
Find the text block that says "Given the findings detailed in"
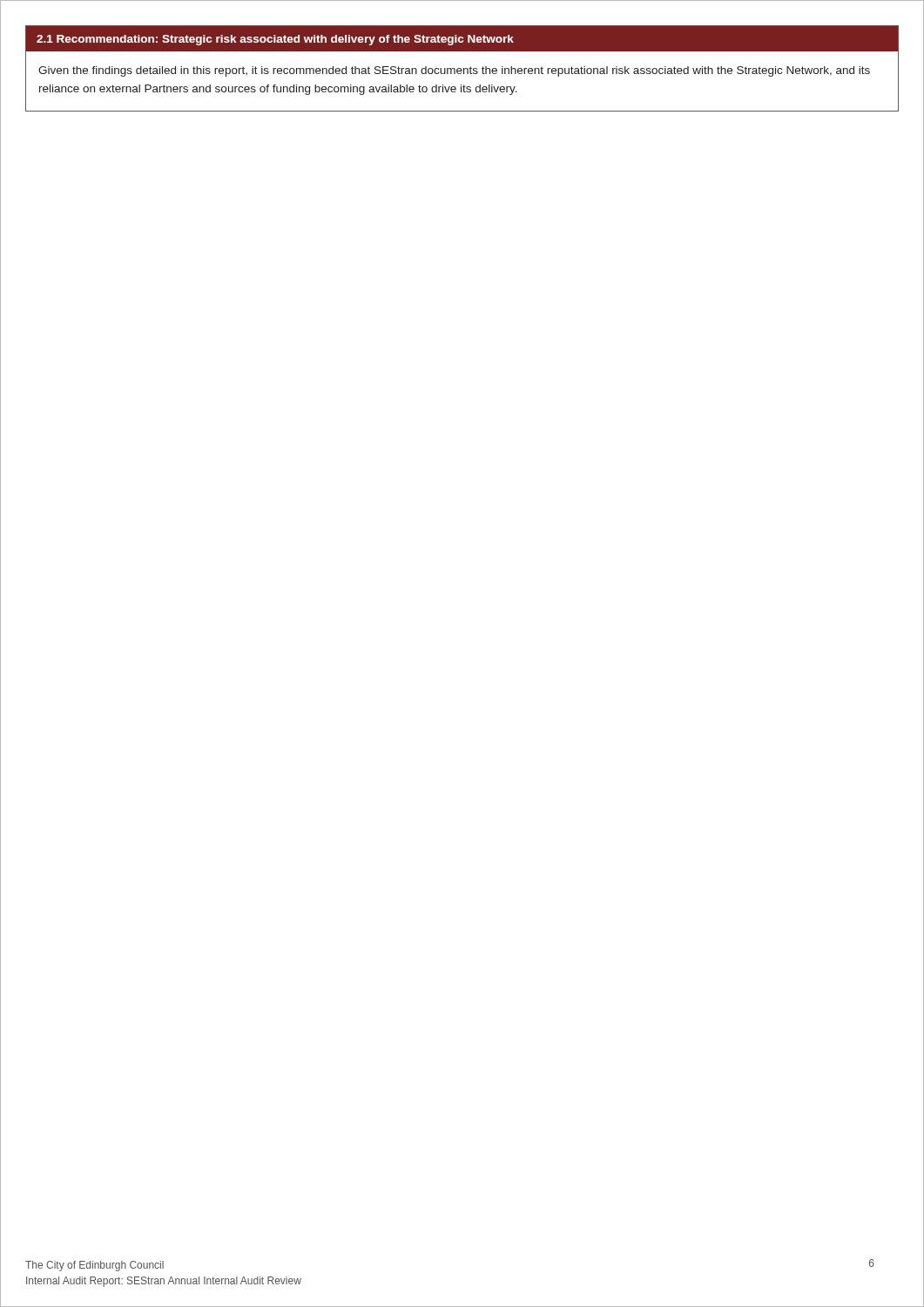click(454, 79)
